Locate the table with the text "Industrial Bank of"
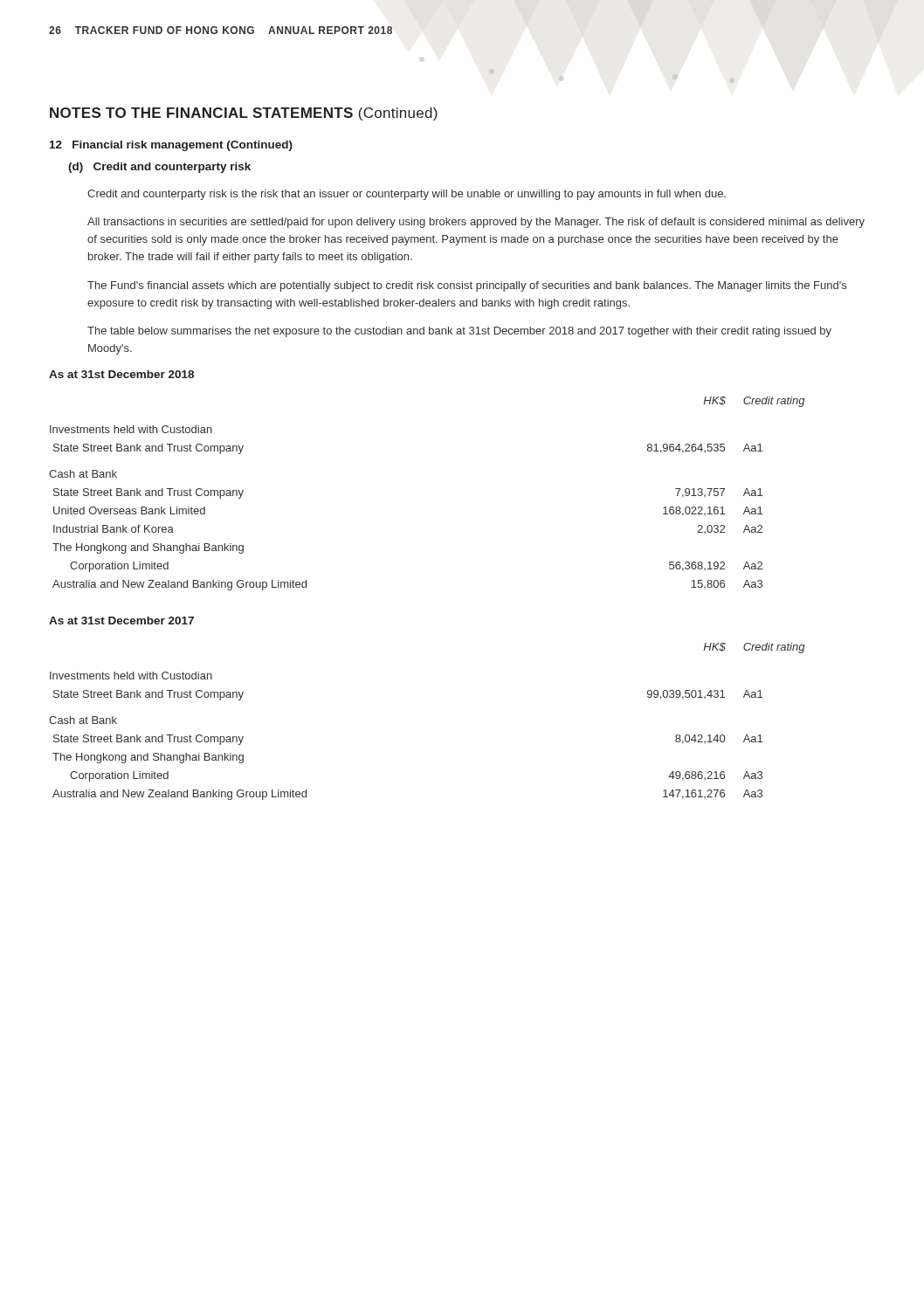This screenshot has width=924, height=1310. [x=462, y=492]
